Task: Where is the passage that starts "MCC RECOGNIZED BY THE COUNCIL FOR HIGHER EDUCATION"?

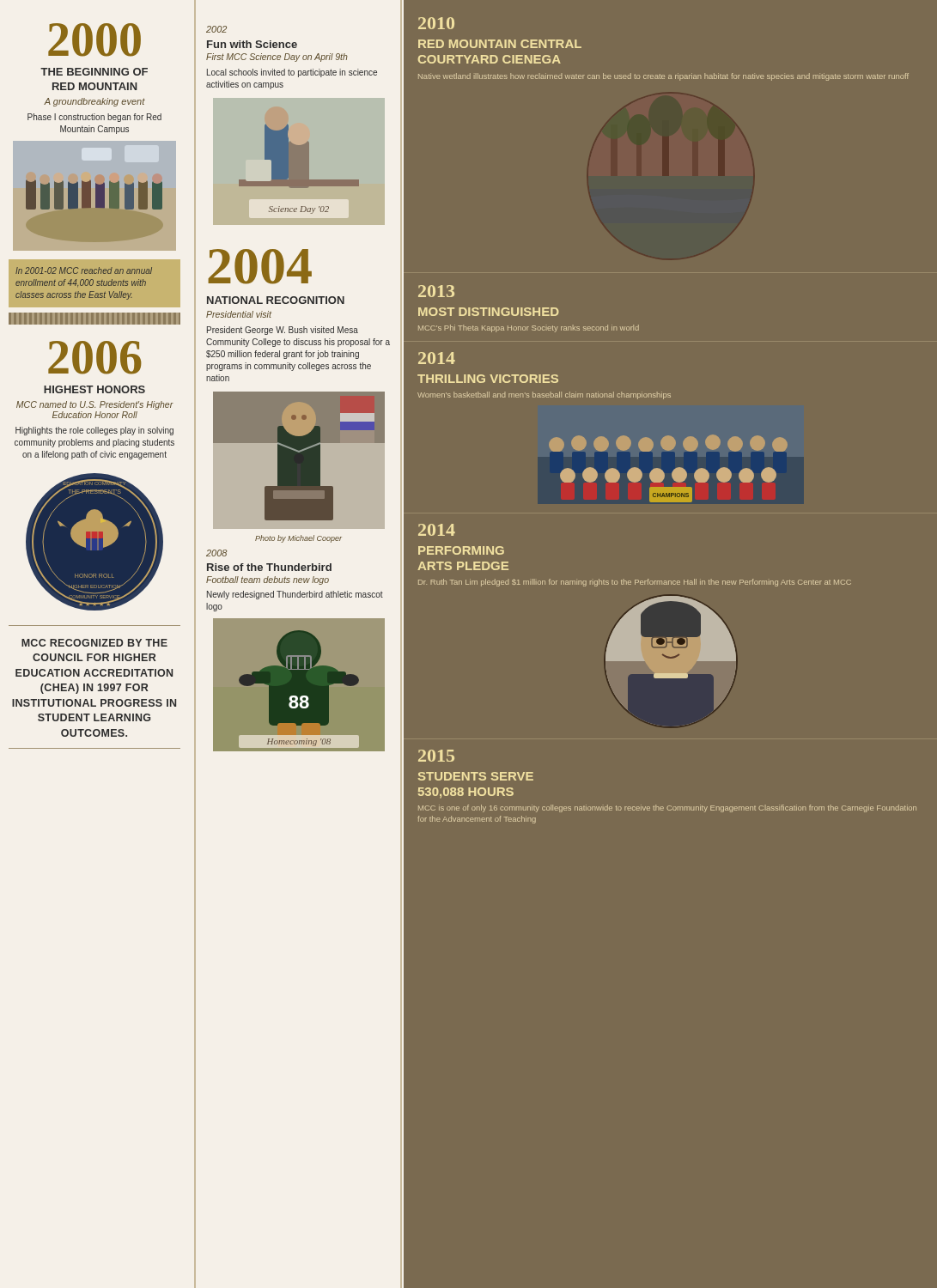Action: click(94, 688)
